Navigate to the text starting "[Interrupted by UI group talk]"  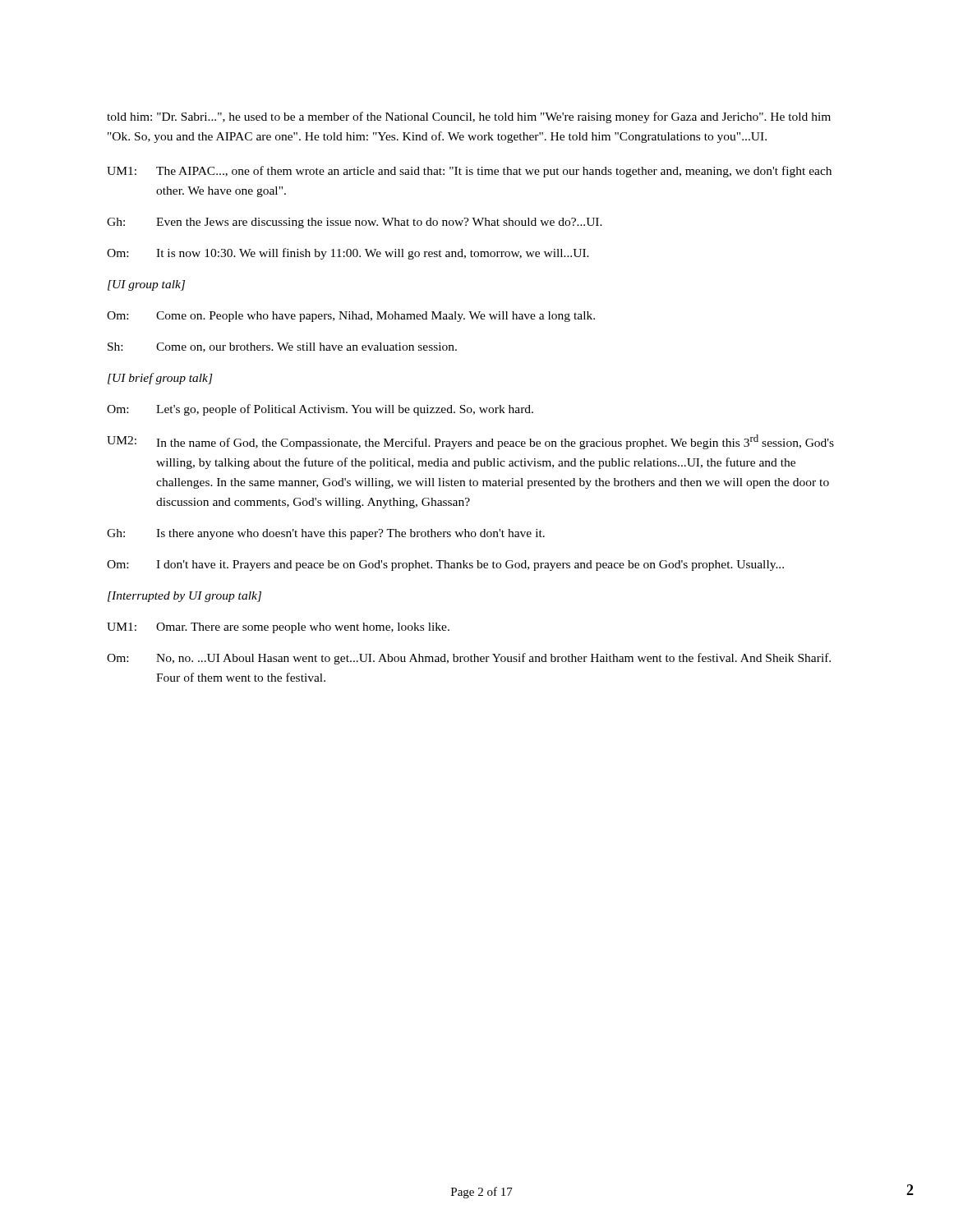pos(184,595)
